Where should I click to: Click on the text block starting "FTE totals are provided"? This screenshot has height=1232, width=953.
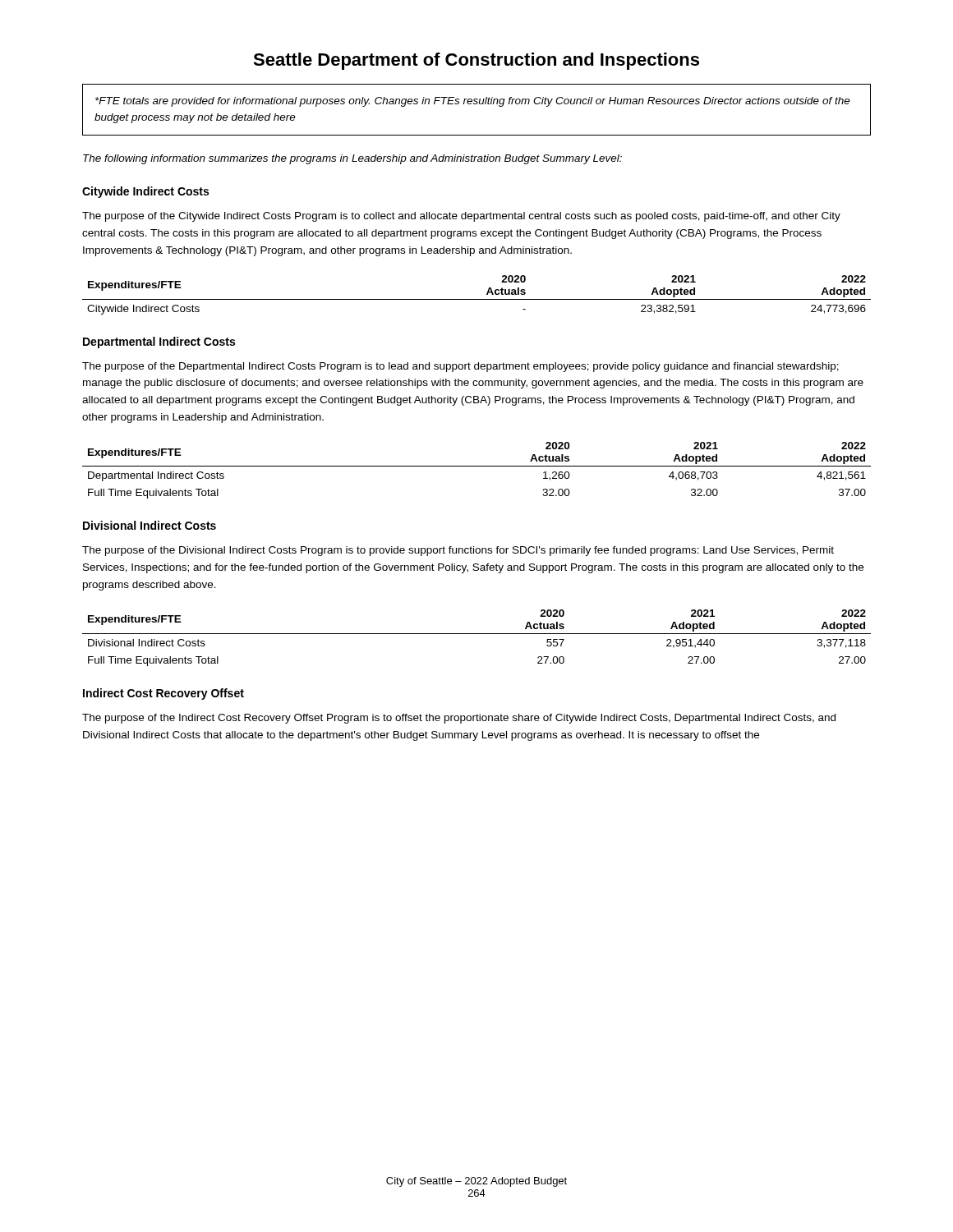[x=472, y=109]
